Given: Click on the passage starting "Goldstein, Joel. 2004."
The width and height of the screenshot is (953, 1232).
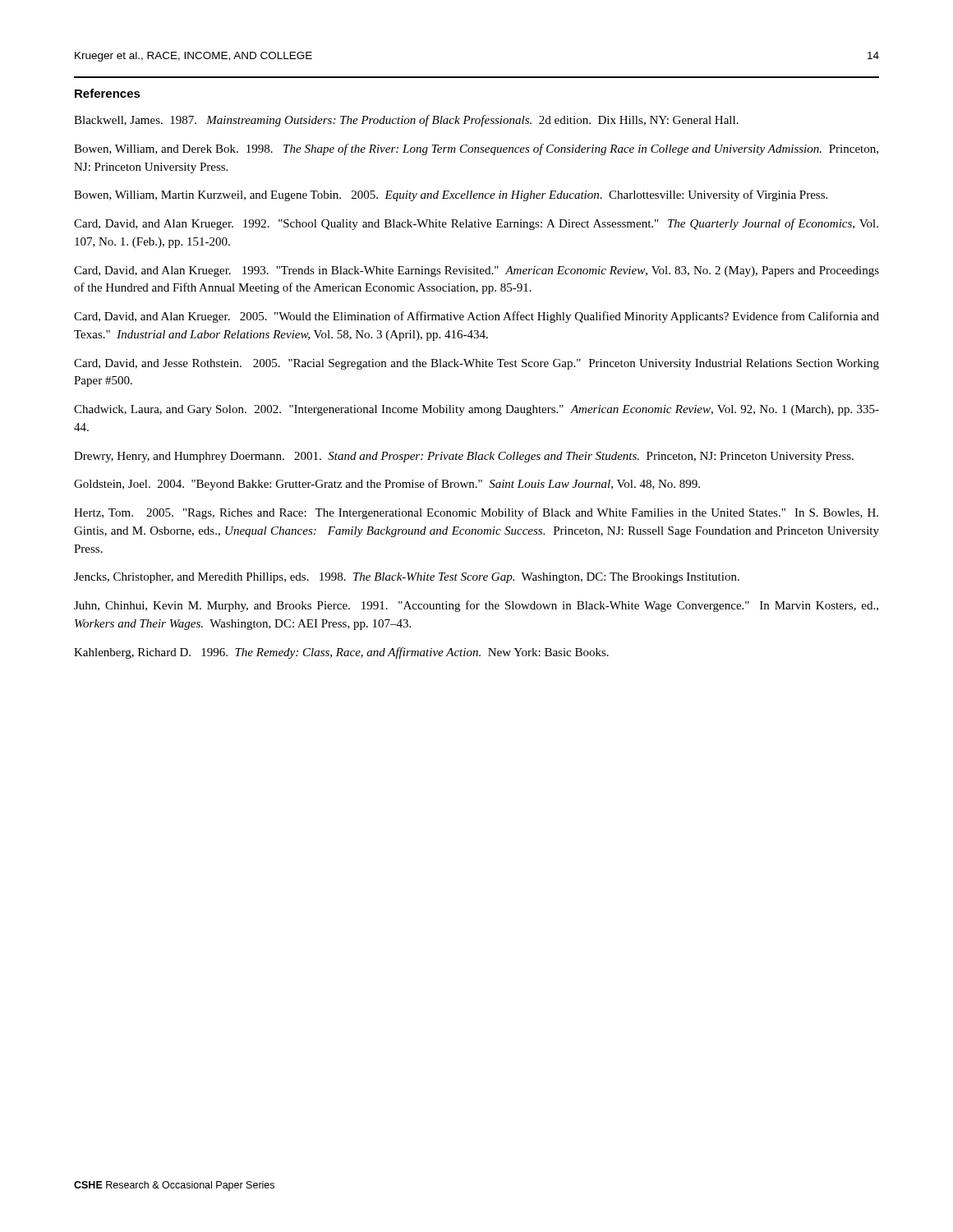Looking at the screenshot, I should (387, 484).
